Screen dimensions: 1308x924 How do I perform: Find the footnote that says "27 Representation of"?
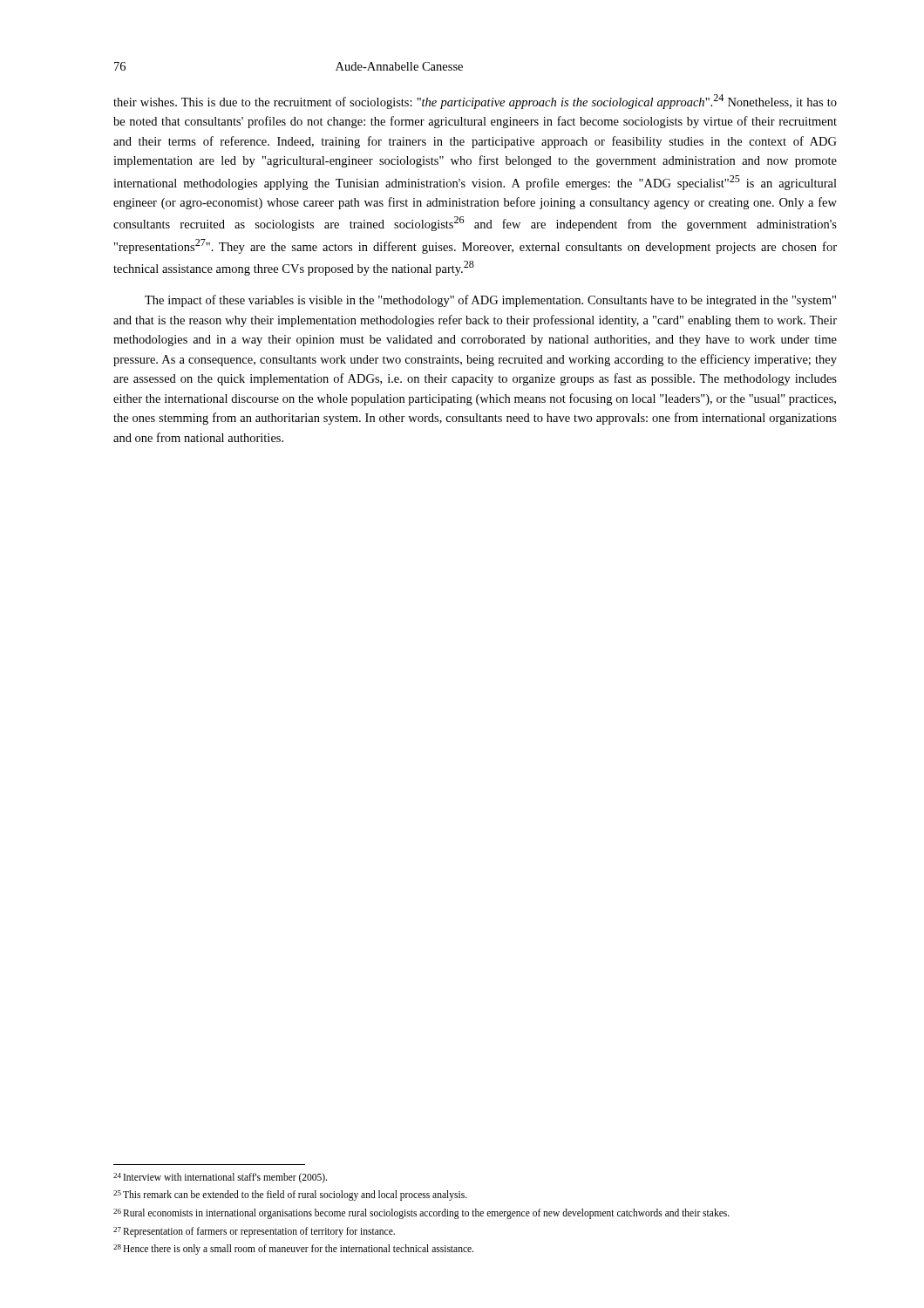tap(254, 1232)
